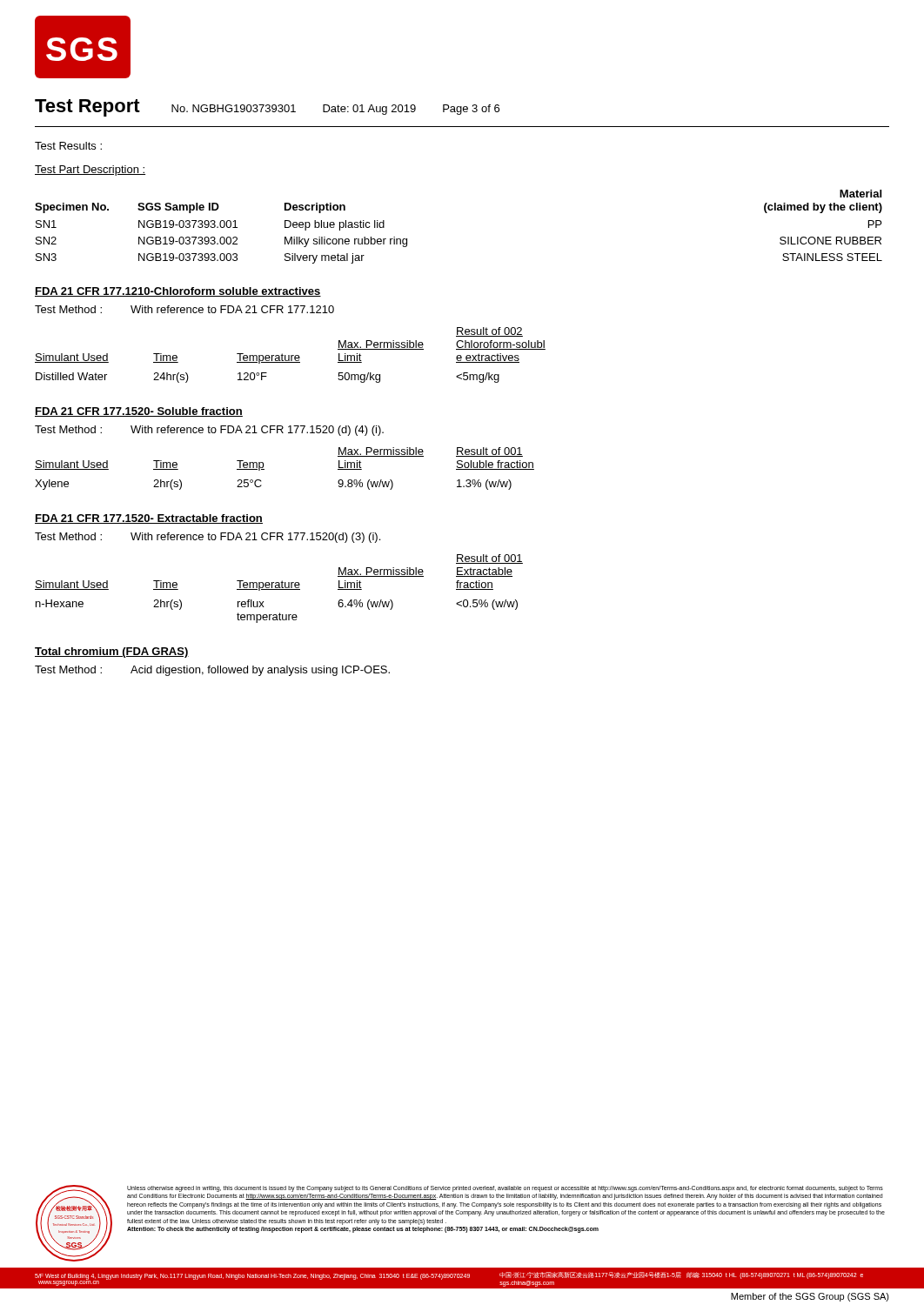The image size is (924, 1305).
Task: Click on the section header with the text "FDA 21 CFR 177.1210-Chloroform soluble extractives"
Action: [178, 291]
